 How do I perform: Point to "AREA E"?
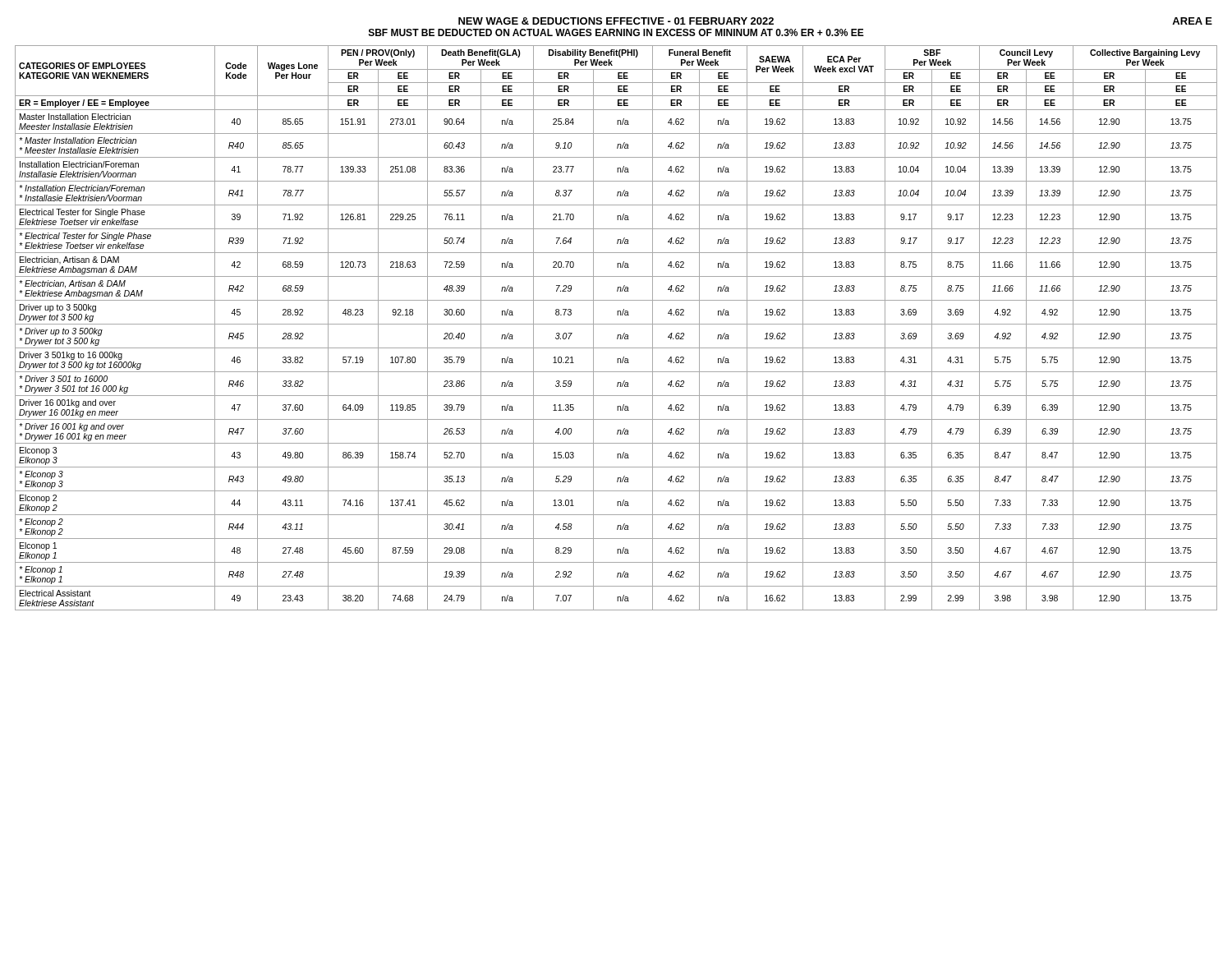coord(1192,21)
